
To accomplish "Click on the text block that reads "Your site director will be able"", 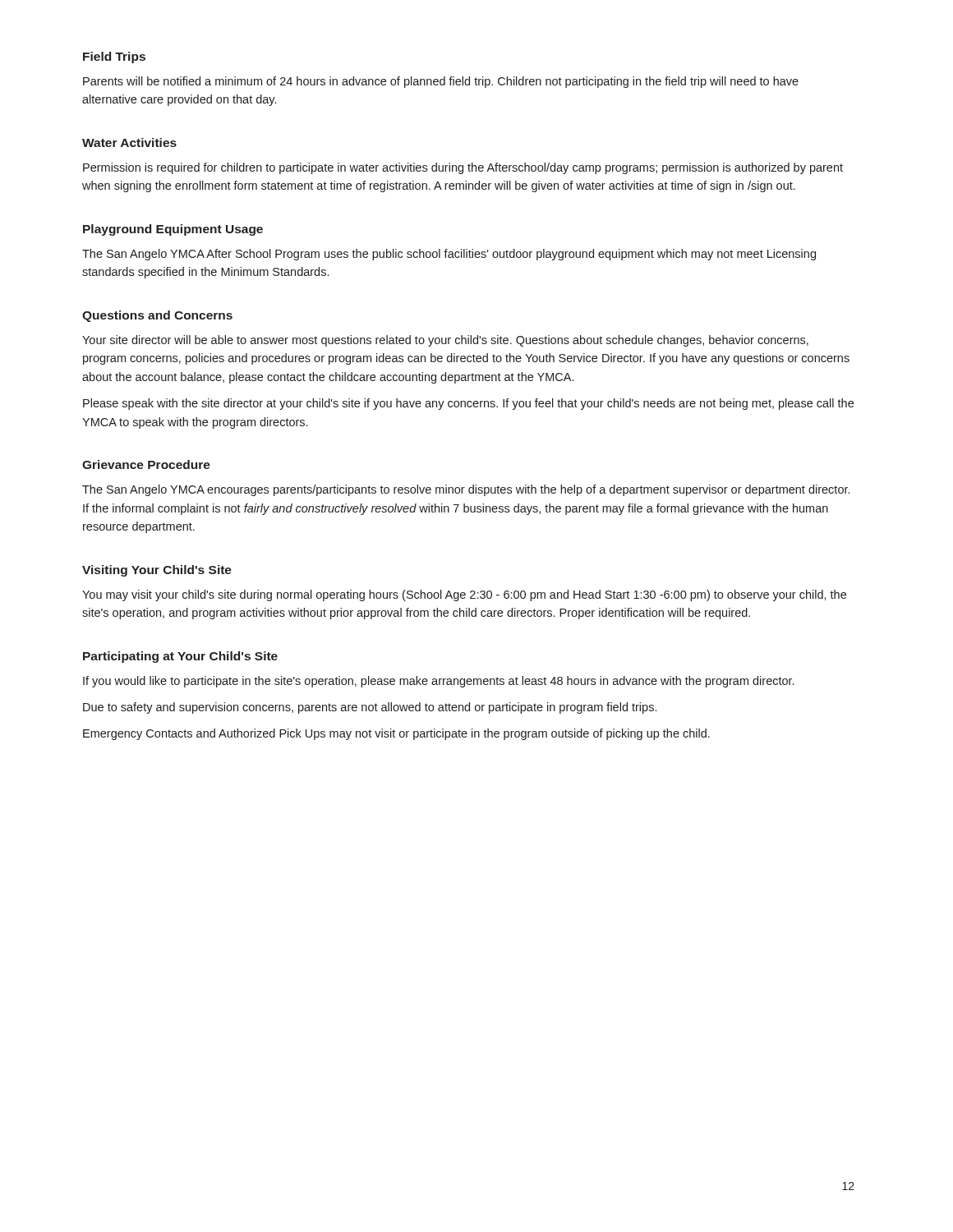I will click(466, 358).
